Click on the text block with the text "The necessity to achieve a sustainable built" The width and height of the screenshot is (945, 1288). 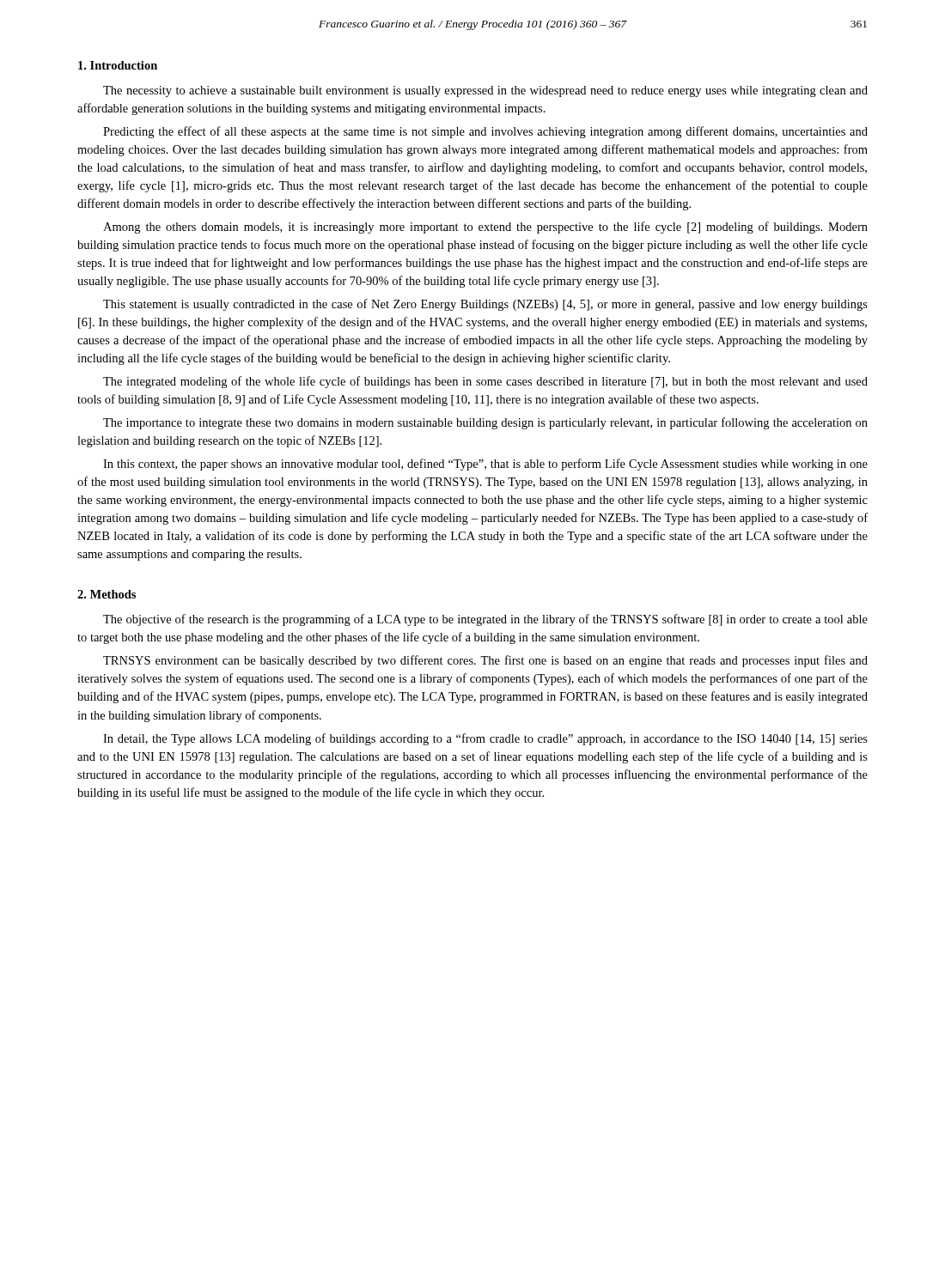tap(472, 99)
